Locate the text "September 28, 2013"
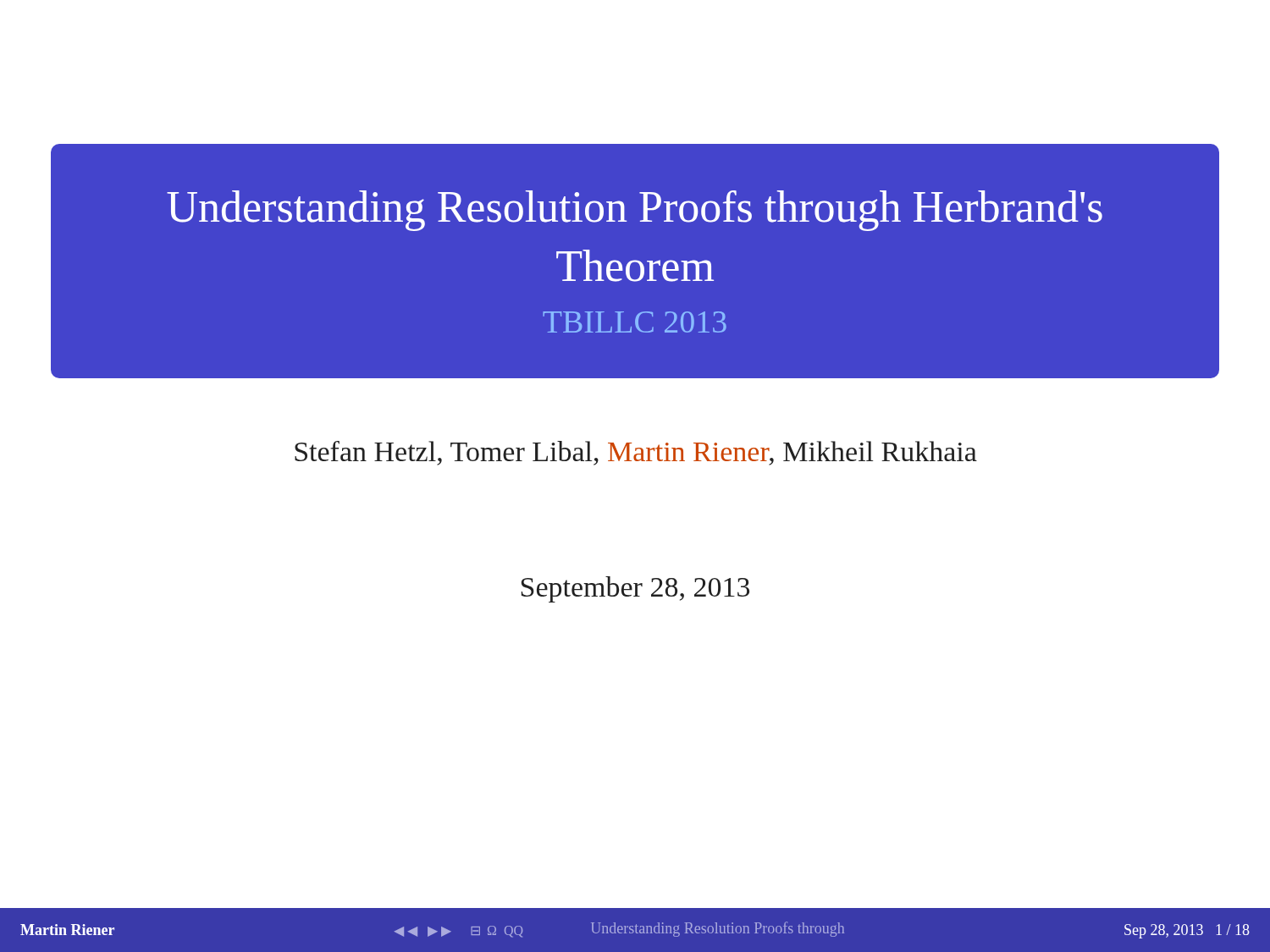 (635, 587)
